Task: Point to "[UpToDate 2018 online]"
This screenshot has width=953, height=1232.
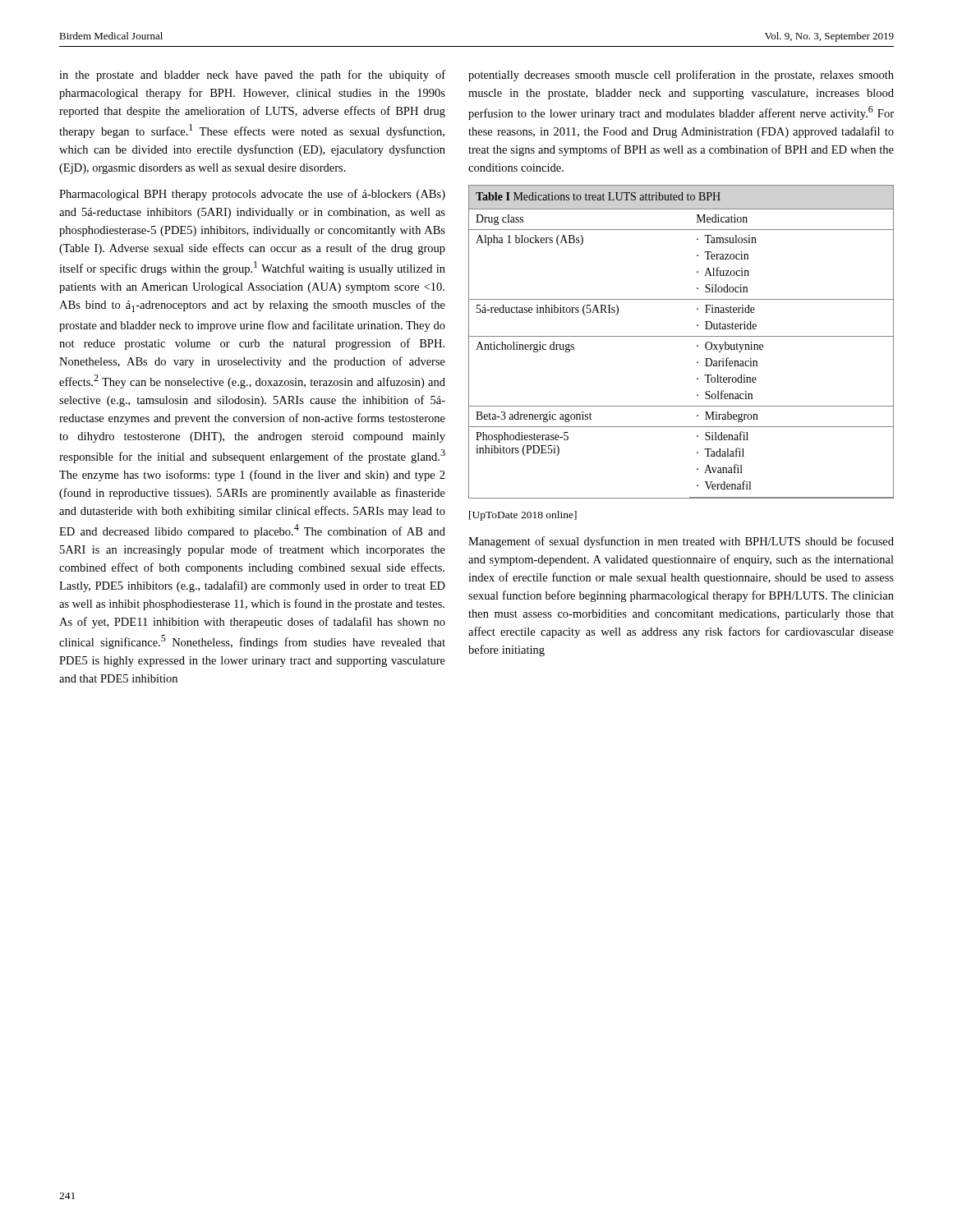Action: 523,516
